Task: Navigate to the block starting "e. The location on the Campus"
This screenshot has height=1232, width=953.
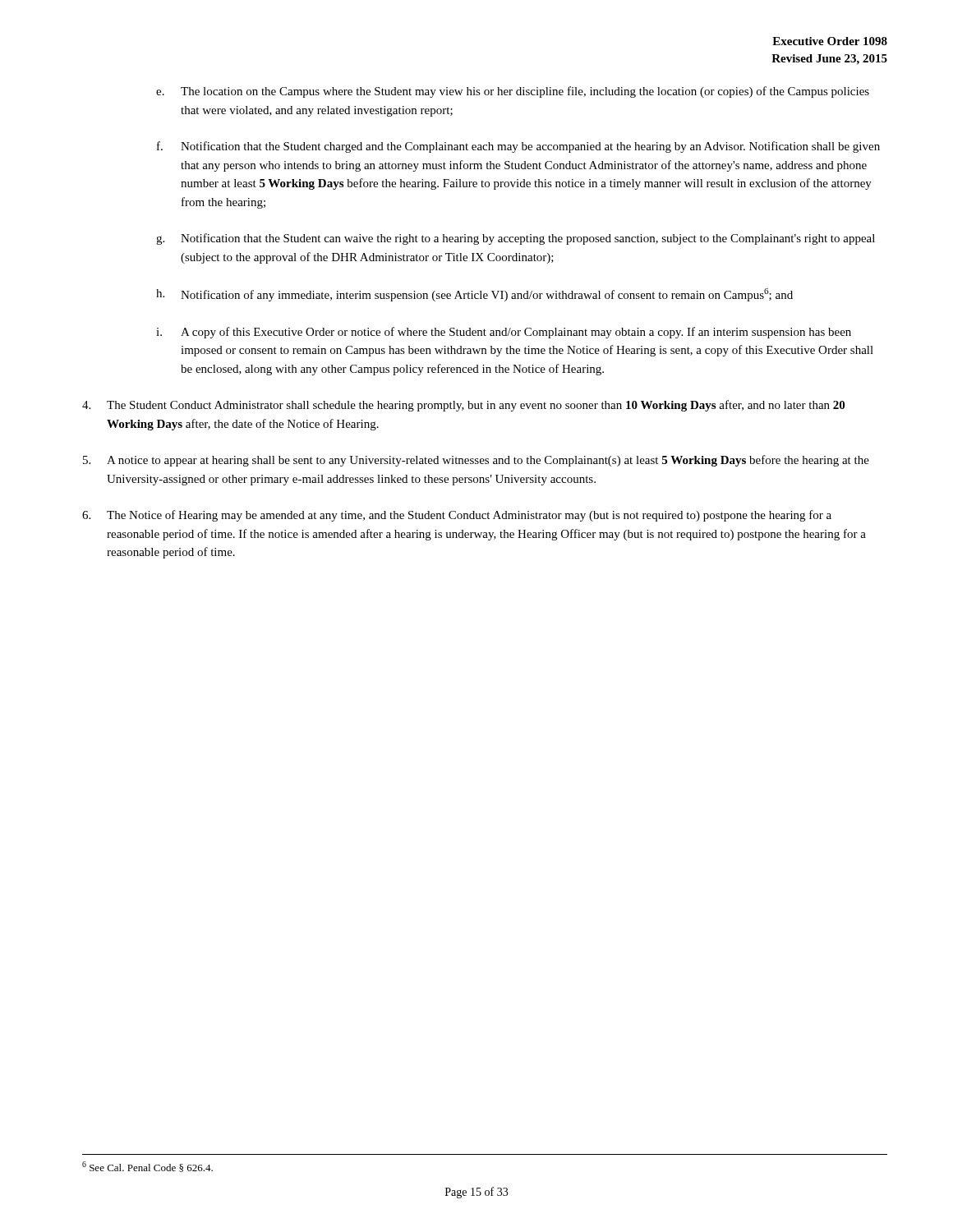Action: tap(522, 101)
